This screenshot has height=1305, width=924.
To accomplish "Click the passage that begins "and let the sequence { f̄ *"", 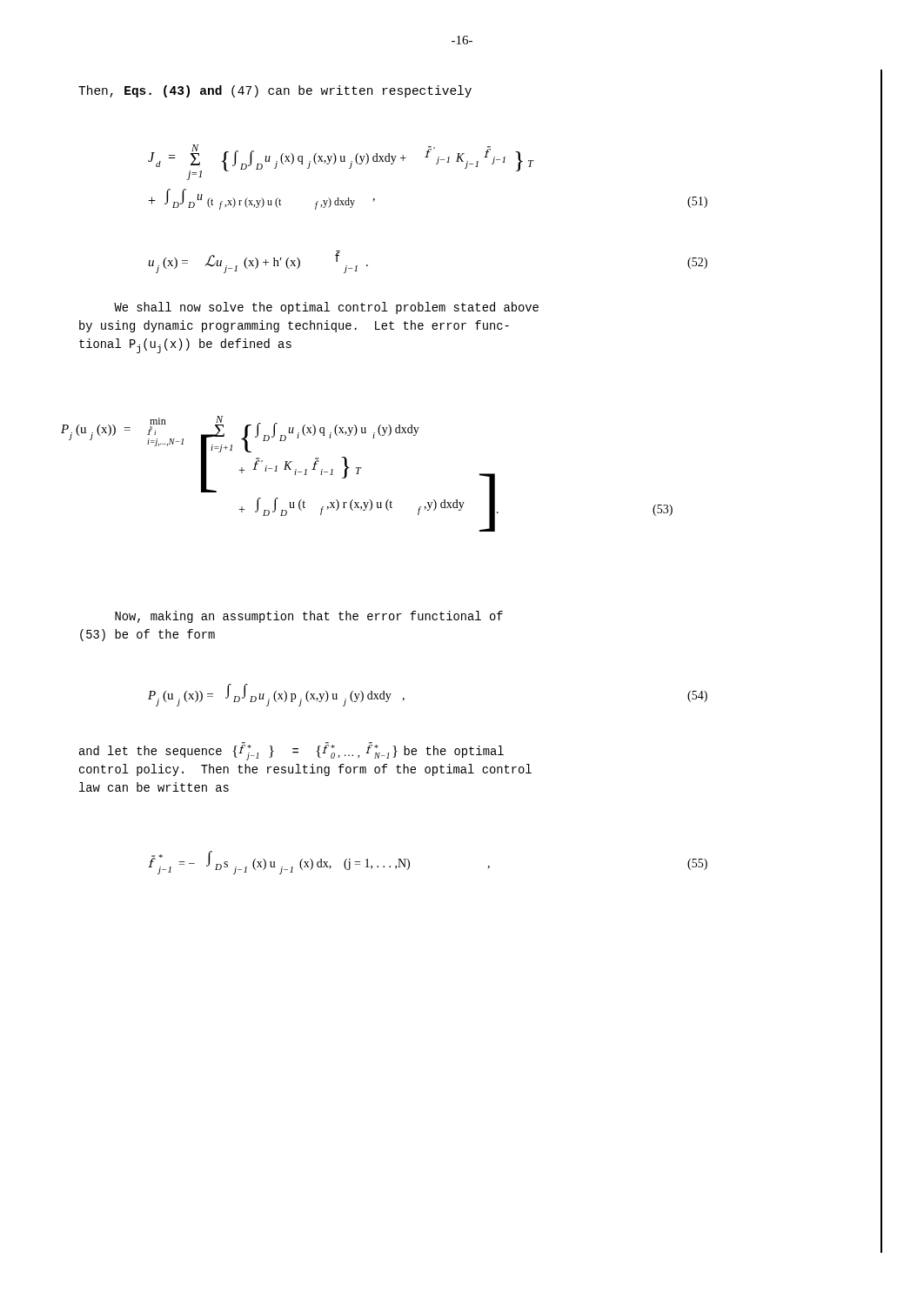I will 305,768.
